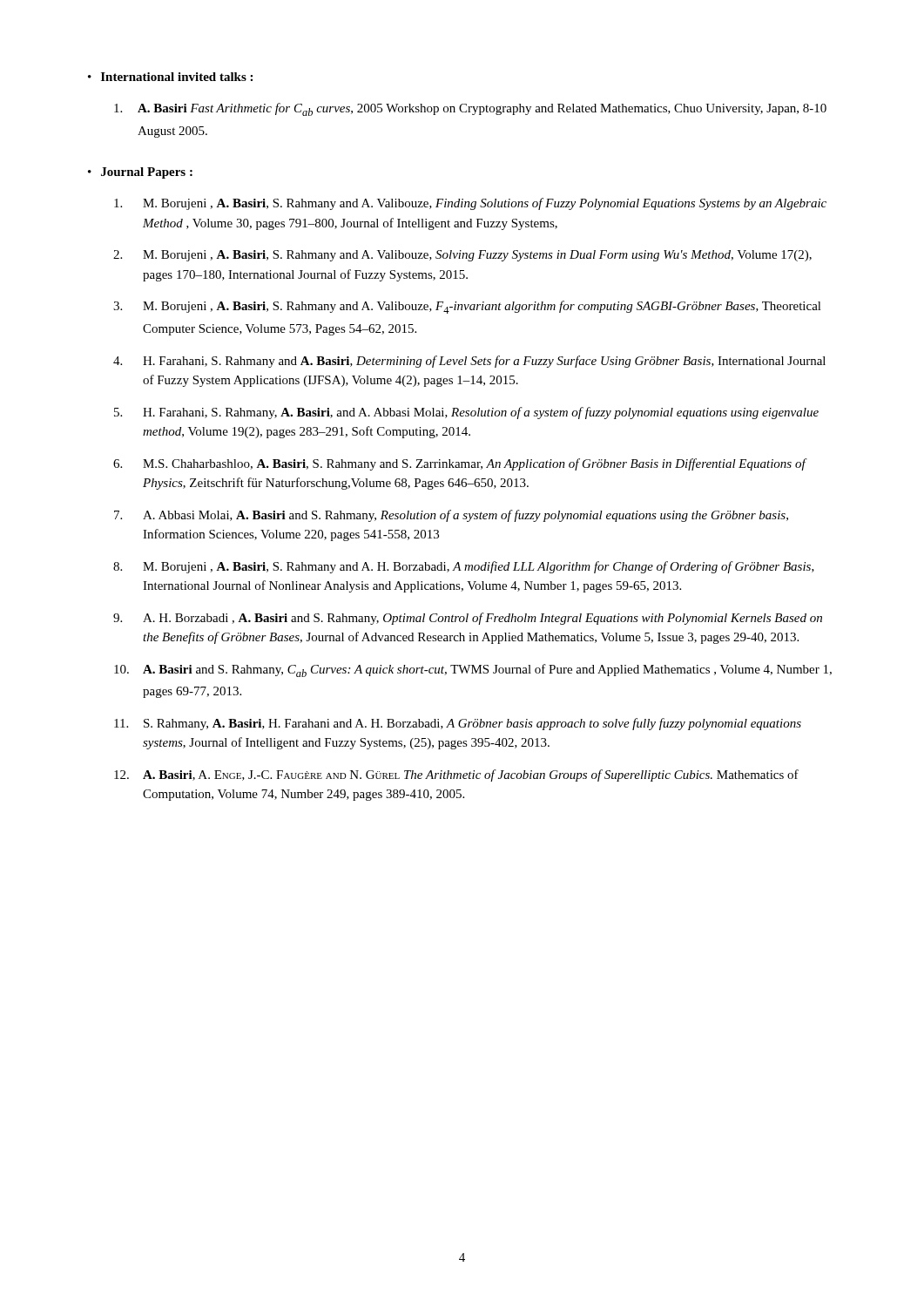Click the passage that begins "A. Basiri Fast"
924x1307 pixels.
pos(475,119)
